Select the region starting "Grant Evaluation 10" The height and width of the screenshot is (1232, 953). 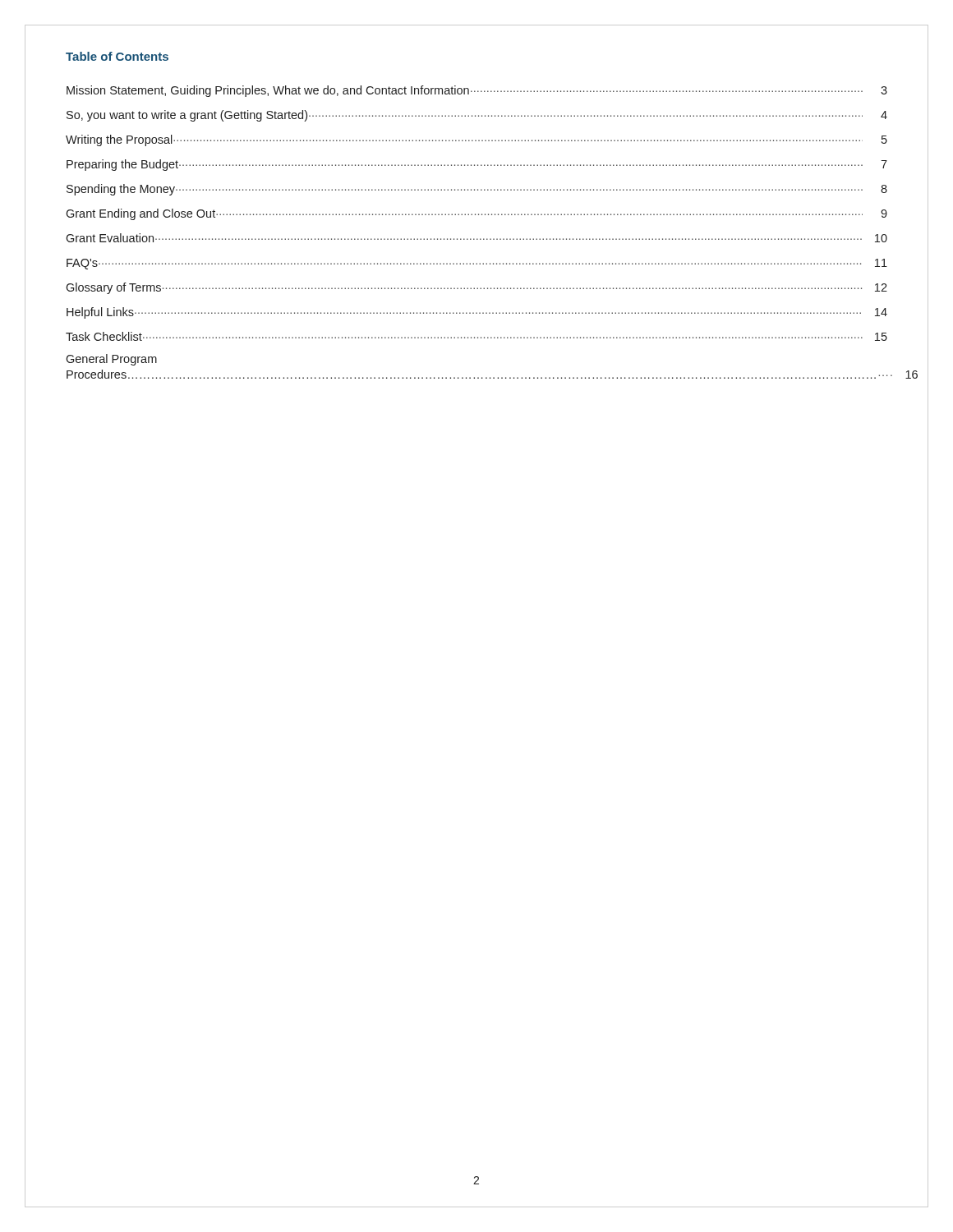476,237
